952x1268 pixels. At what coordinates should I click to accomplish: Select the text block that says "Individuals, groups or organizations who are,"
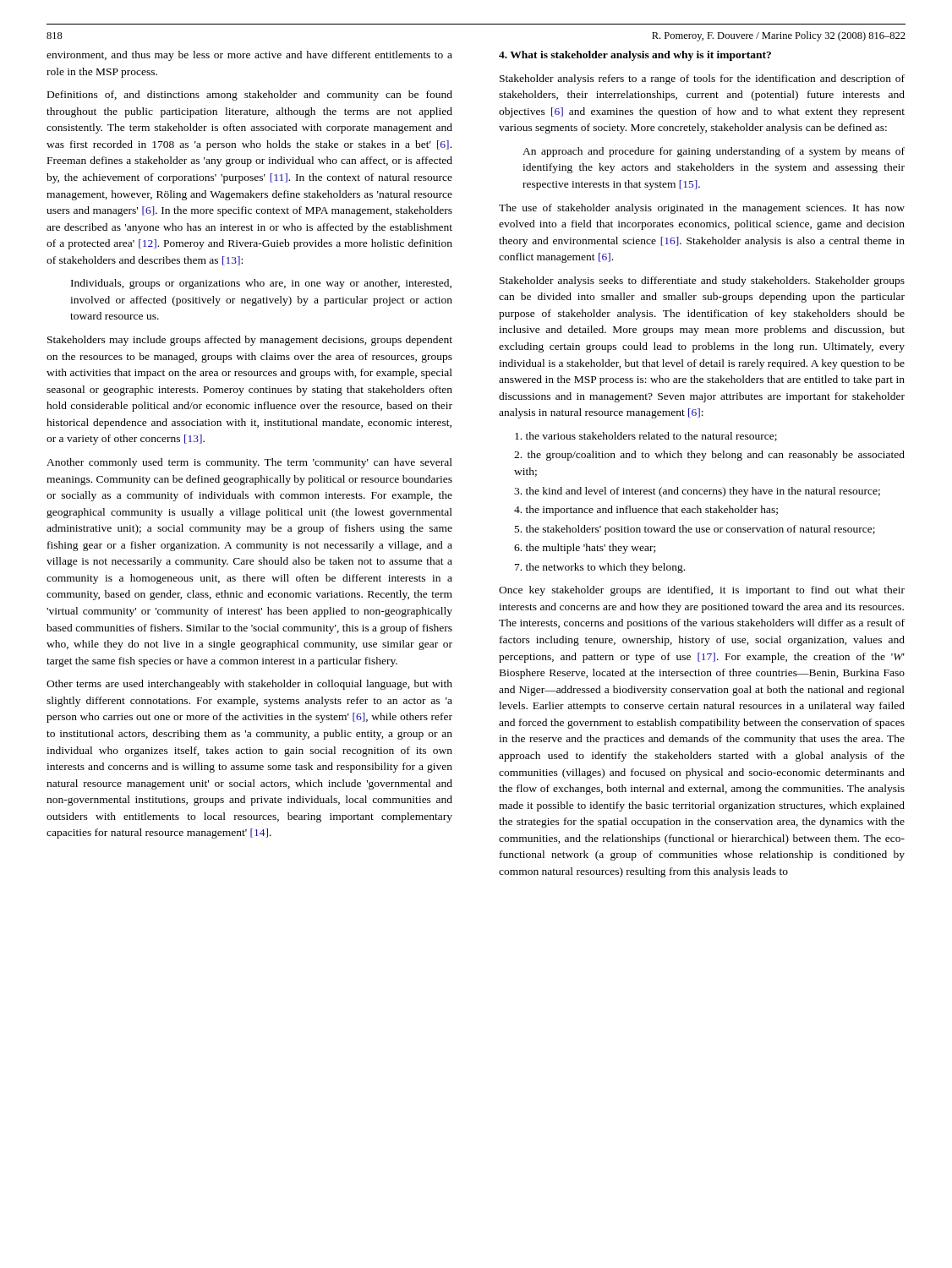point(261,300)
